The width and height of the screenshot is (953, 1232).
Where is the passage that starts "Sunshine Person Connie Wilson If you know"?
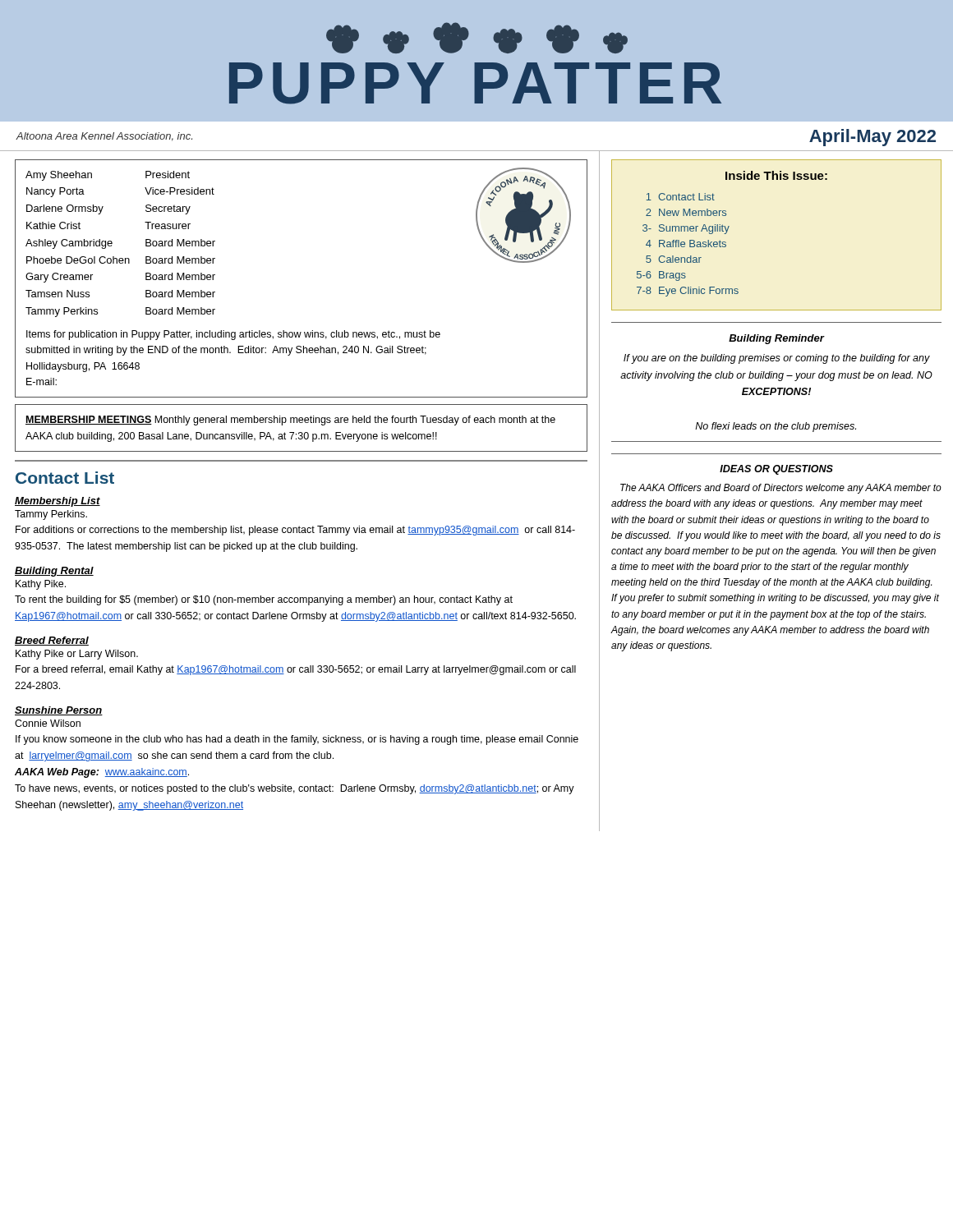click(301, 759)
